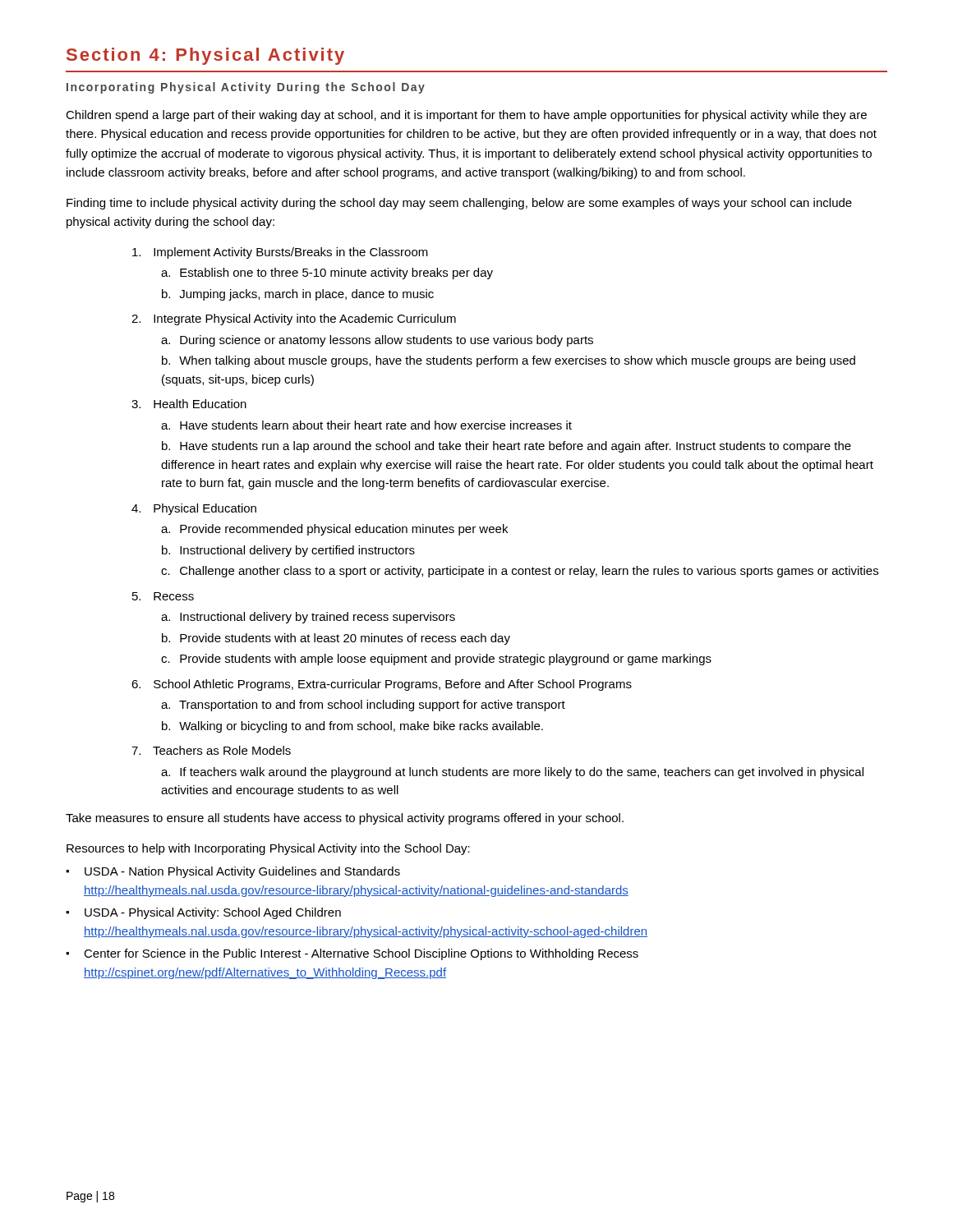Screen dimensions: 1232x953
Task: Find the region starting "Section 4: Physical Activity"
Action: pyautogui.click(x=206, y=55)
